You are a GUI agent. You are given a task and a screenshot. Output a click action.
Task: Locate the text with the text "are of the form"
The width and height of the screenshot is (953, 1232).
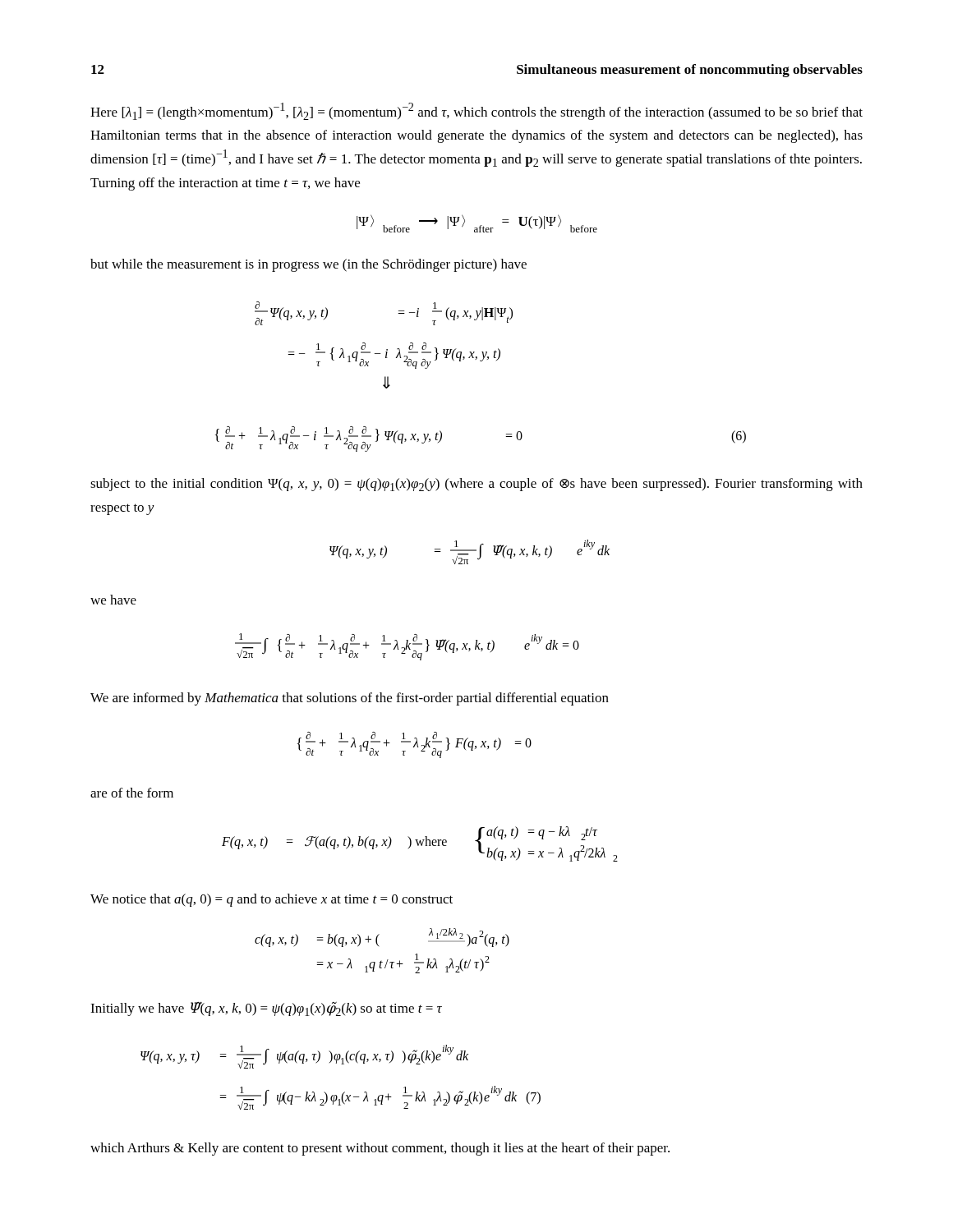(x=132, y=793)
